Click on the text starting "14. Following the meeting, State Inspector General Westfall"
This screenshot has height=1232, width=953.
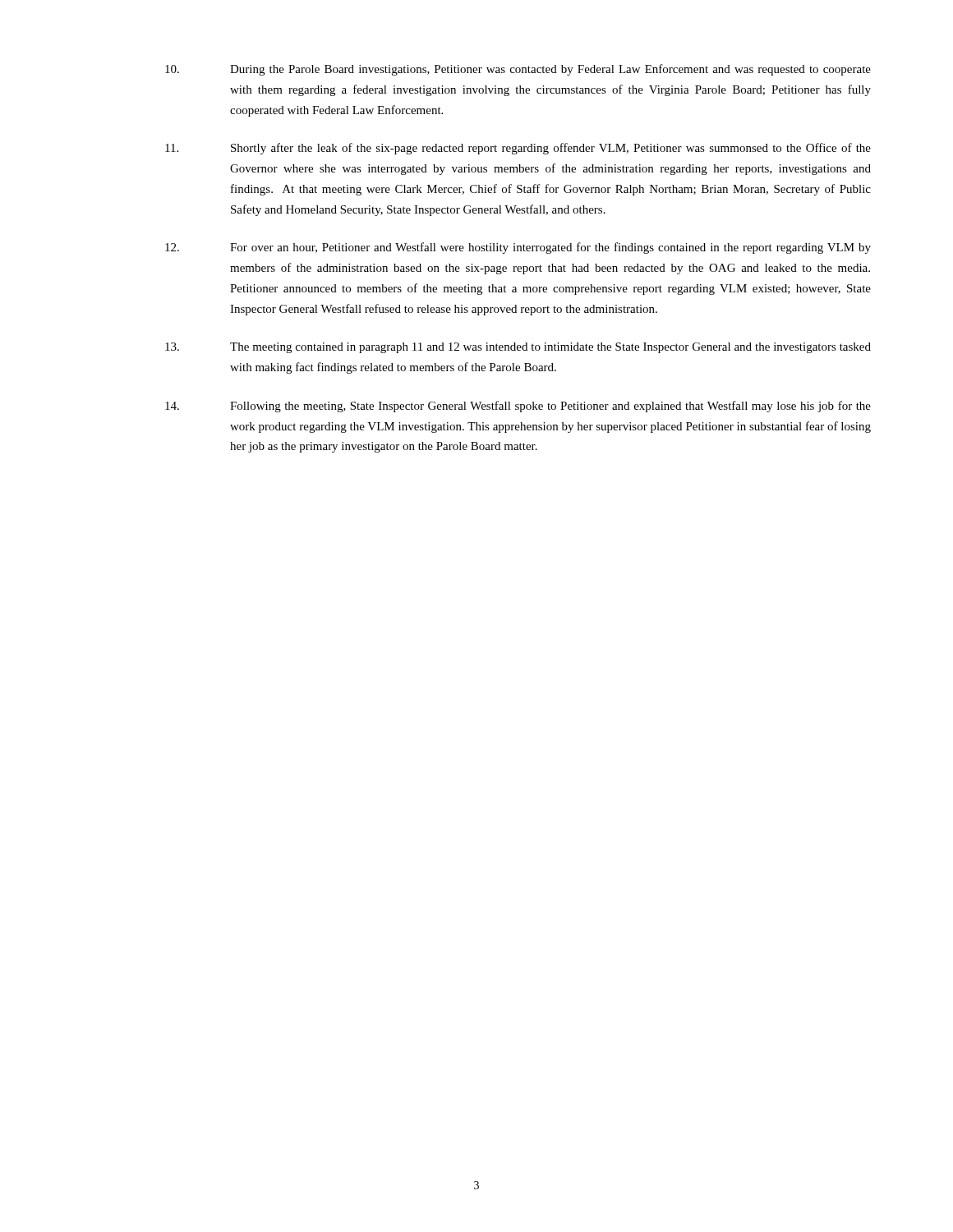(x=518, y=426)
